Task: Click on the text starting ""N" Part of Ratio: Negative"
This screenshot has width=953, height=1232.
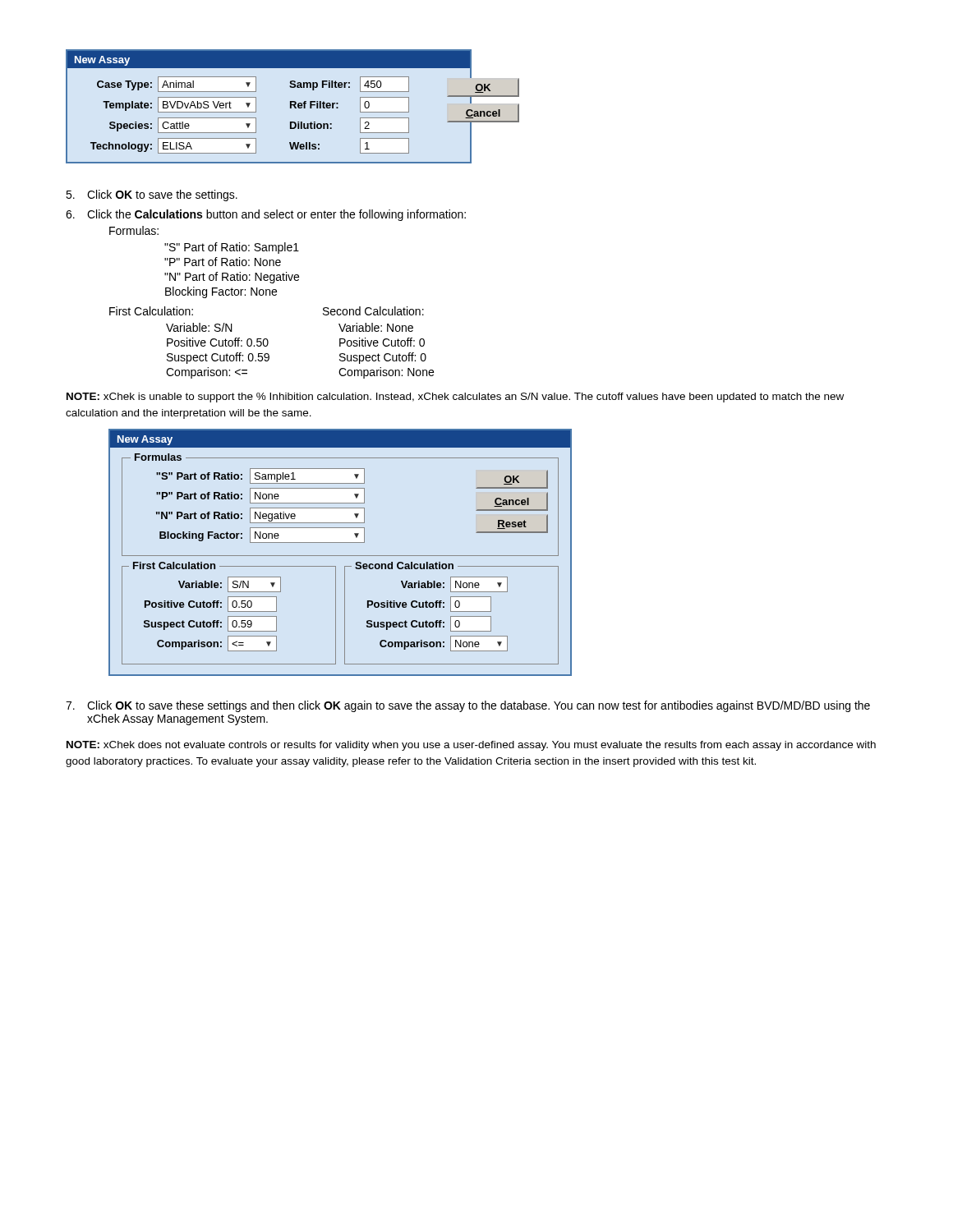Action: point(232,277)
